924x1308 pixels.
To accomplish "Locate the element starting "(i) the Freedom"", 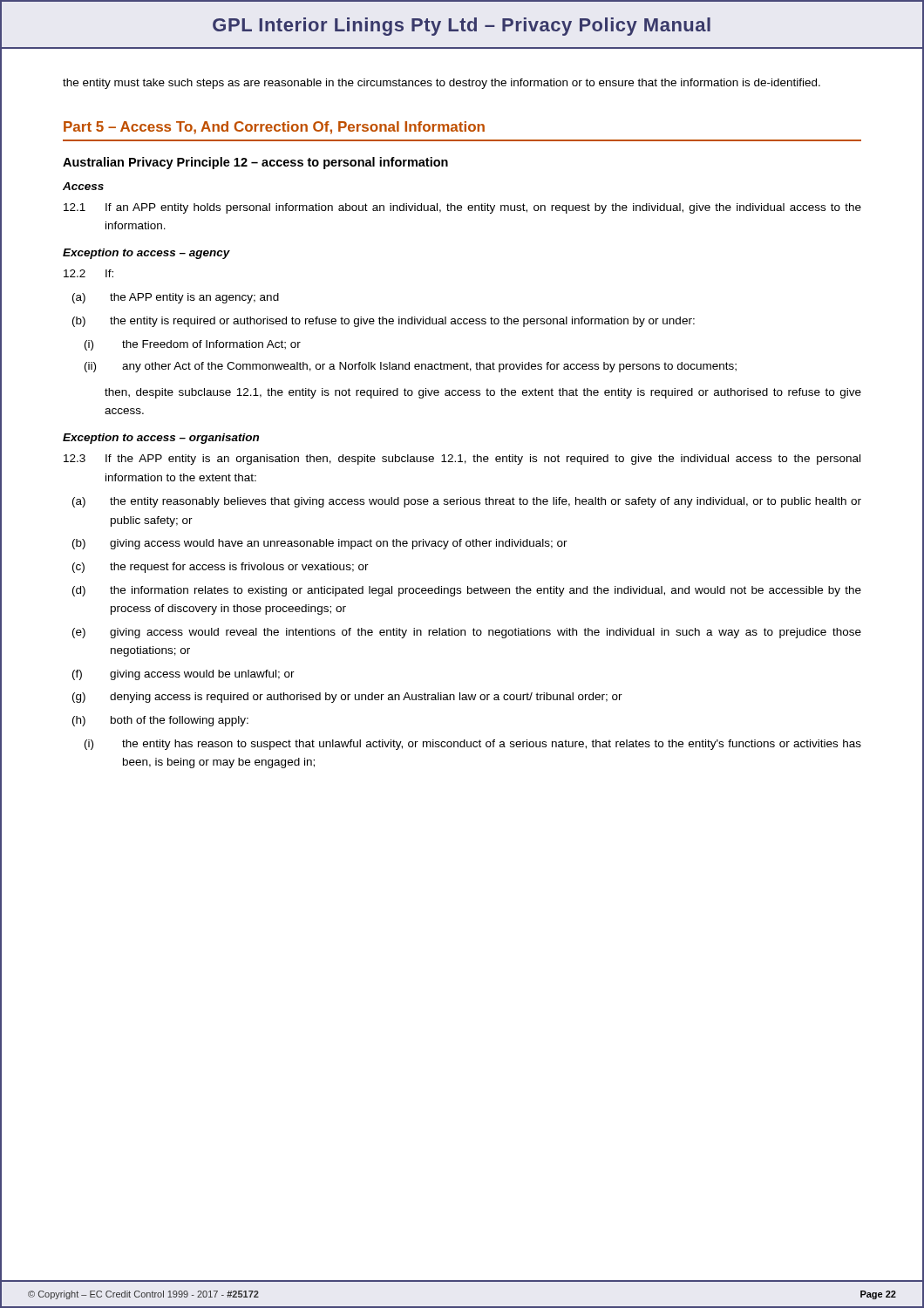I will coord(193,345).
